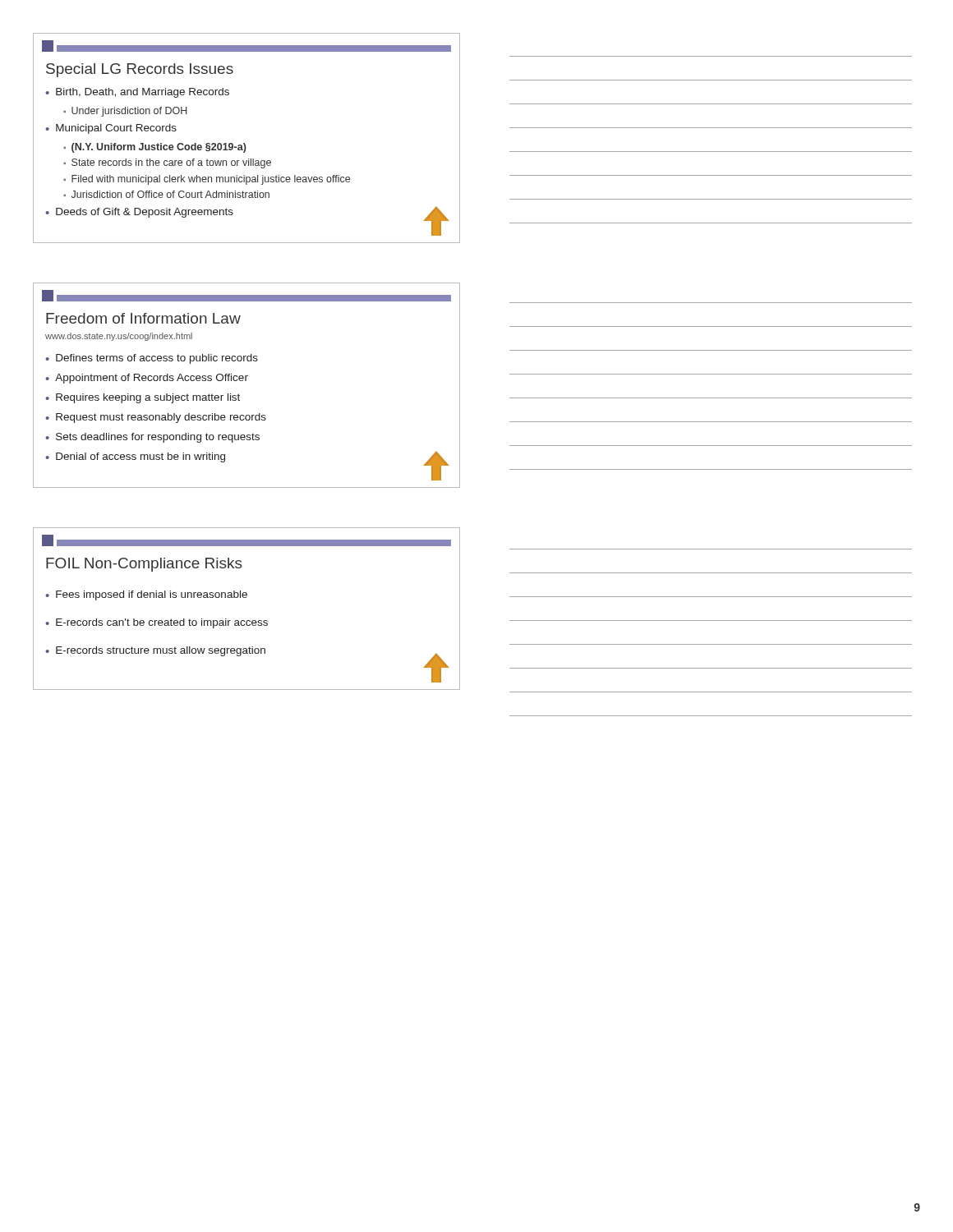Navigate to the region starting "Jurisdiction of Office of Court Administration"
Image resolution: width=953 pixels, height=1232 pixels.
[x=171, y=195]
